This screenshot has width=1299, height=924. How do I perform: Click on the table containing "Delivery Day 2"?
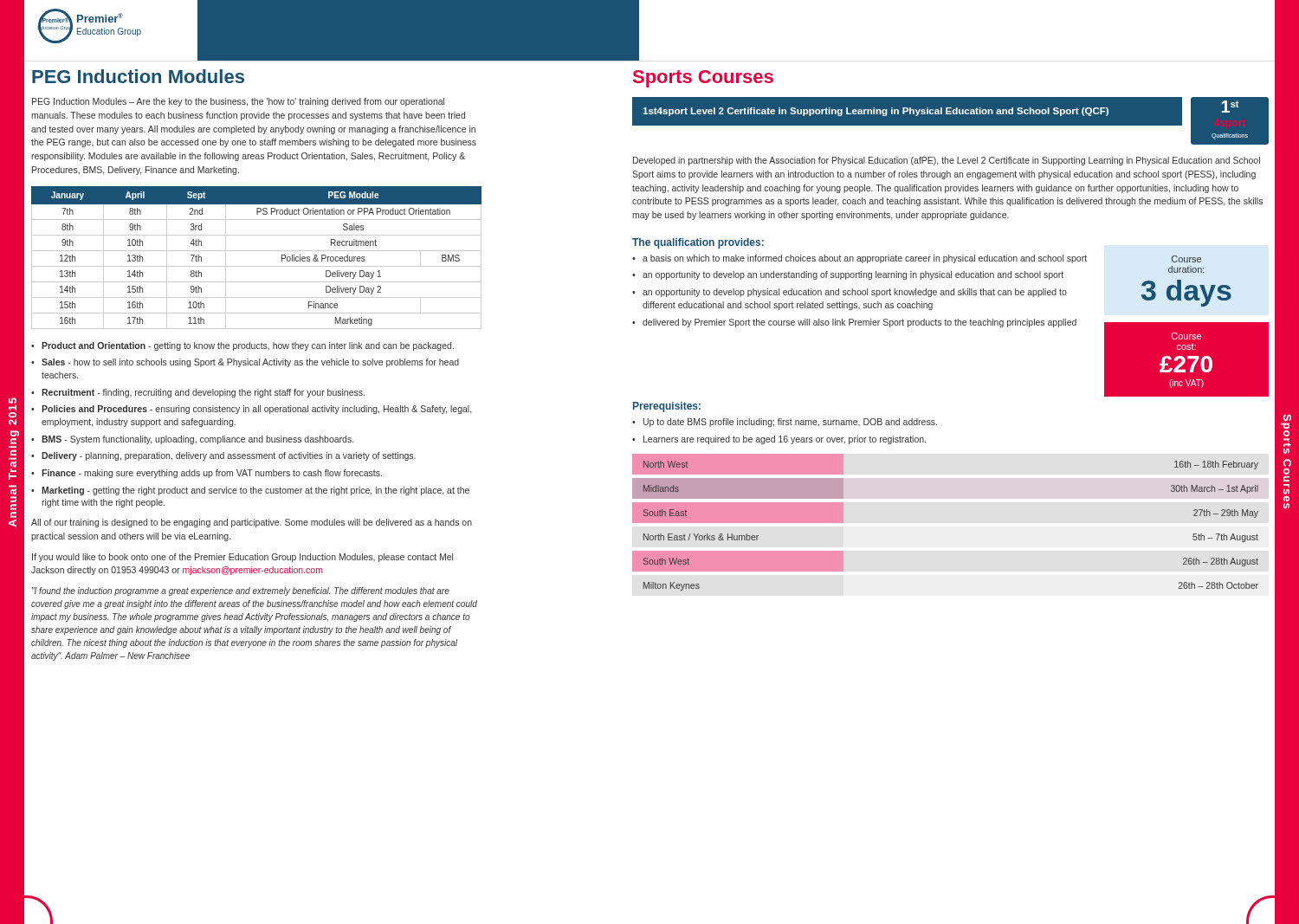coord(256,257)
